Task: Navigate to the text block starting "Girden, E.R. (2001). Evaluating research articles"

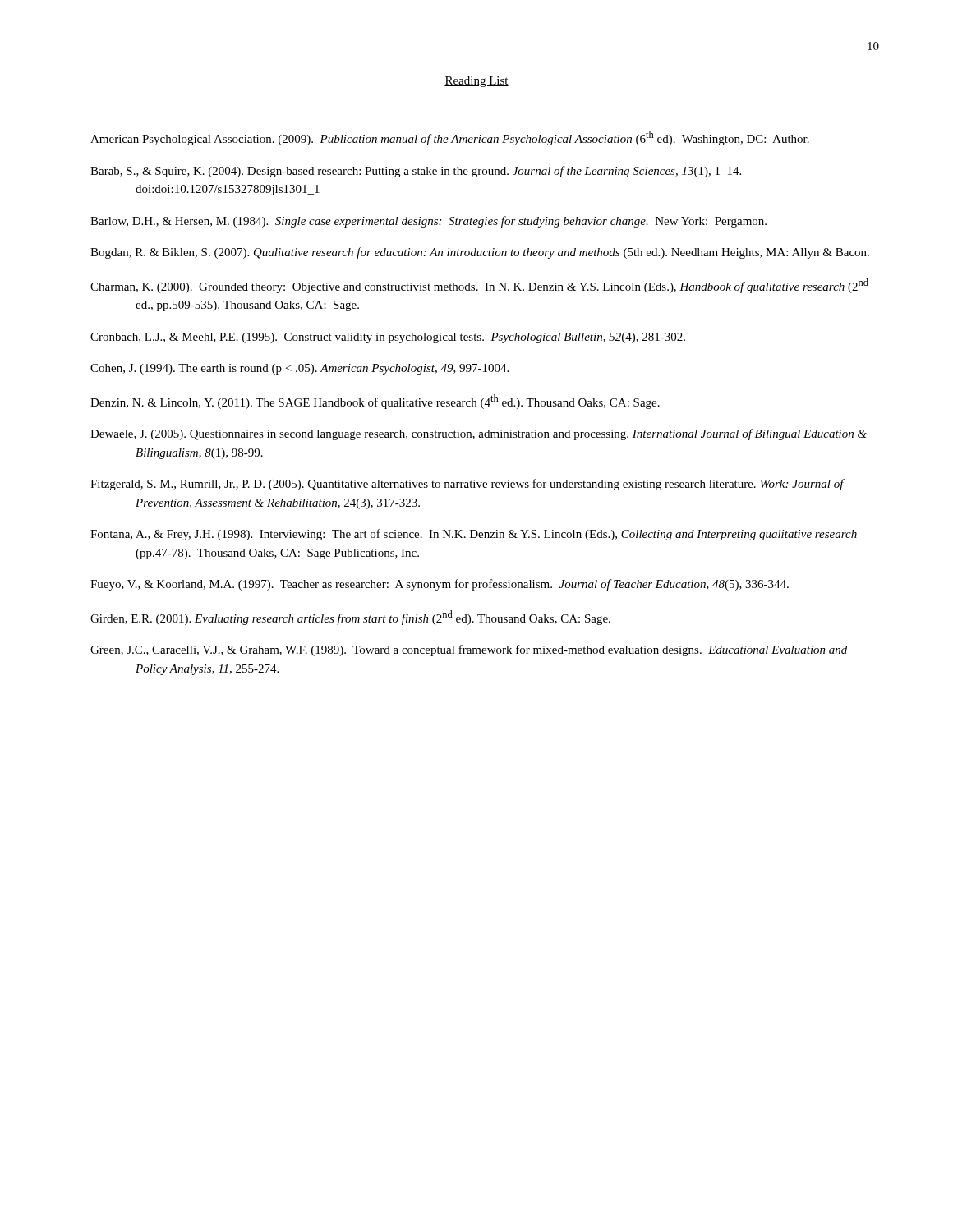Action: click(351, 616)
